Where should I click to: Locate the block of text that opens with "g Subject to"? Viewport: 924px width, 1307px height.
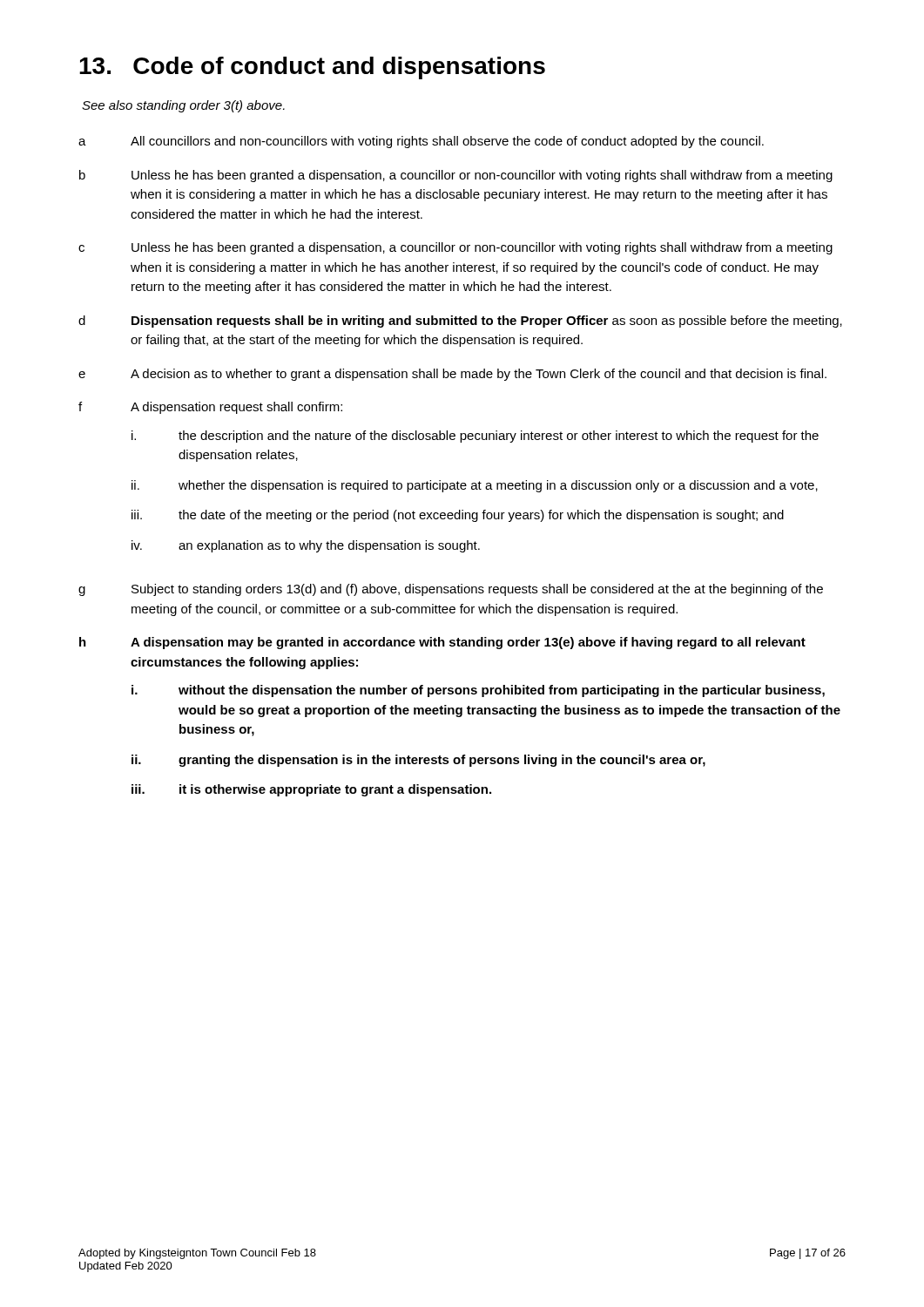click(x=462, y=599)
